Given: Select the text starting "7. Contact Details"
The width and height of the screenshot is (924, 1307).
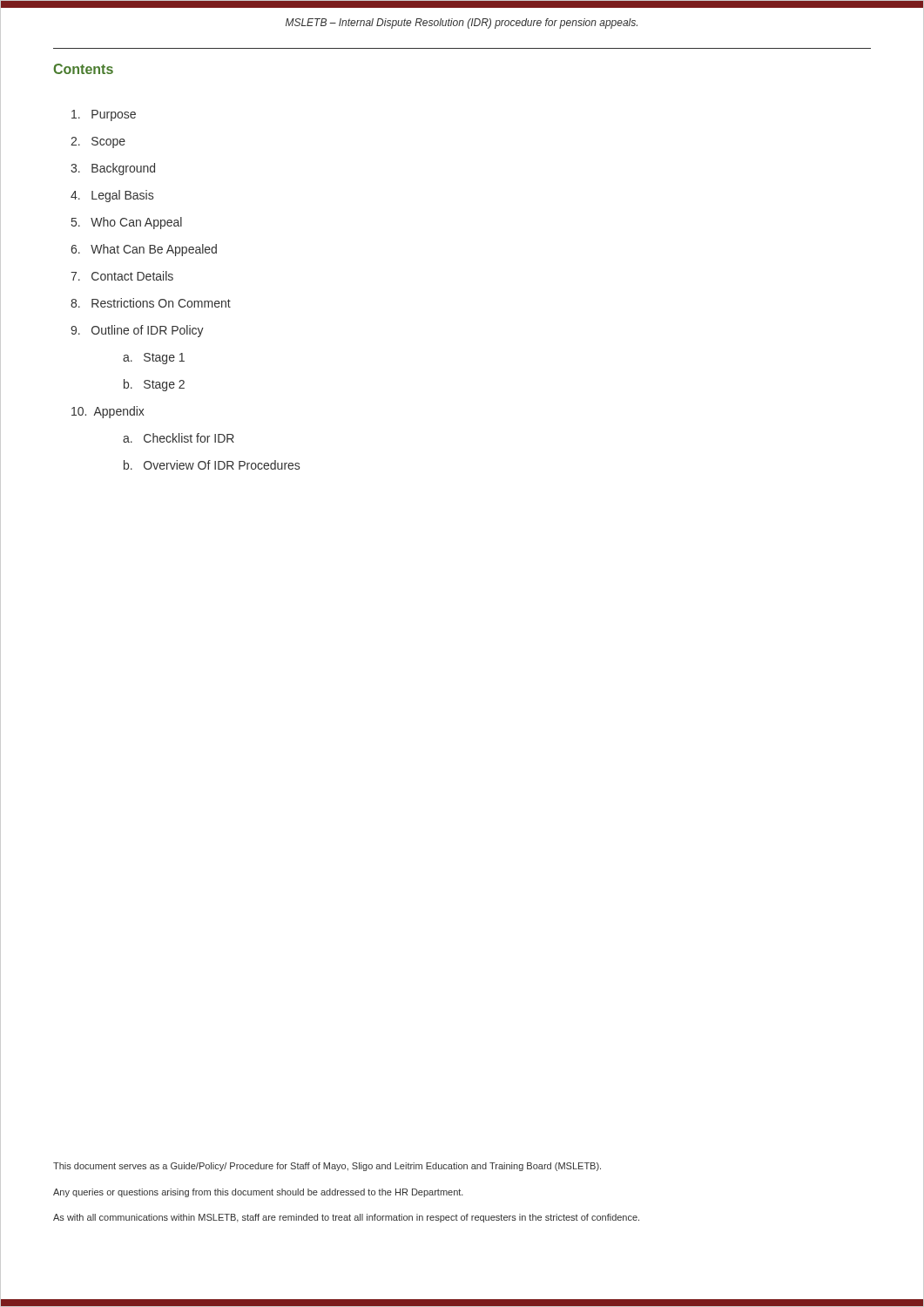Looking at the screenshot, I should (122, 276).
